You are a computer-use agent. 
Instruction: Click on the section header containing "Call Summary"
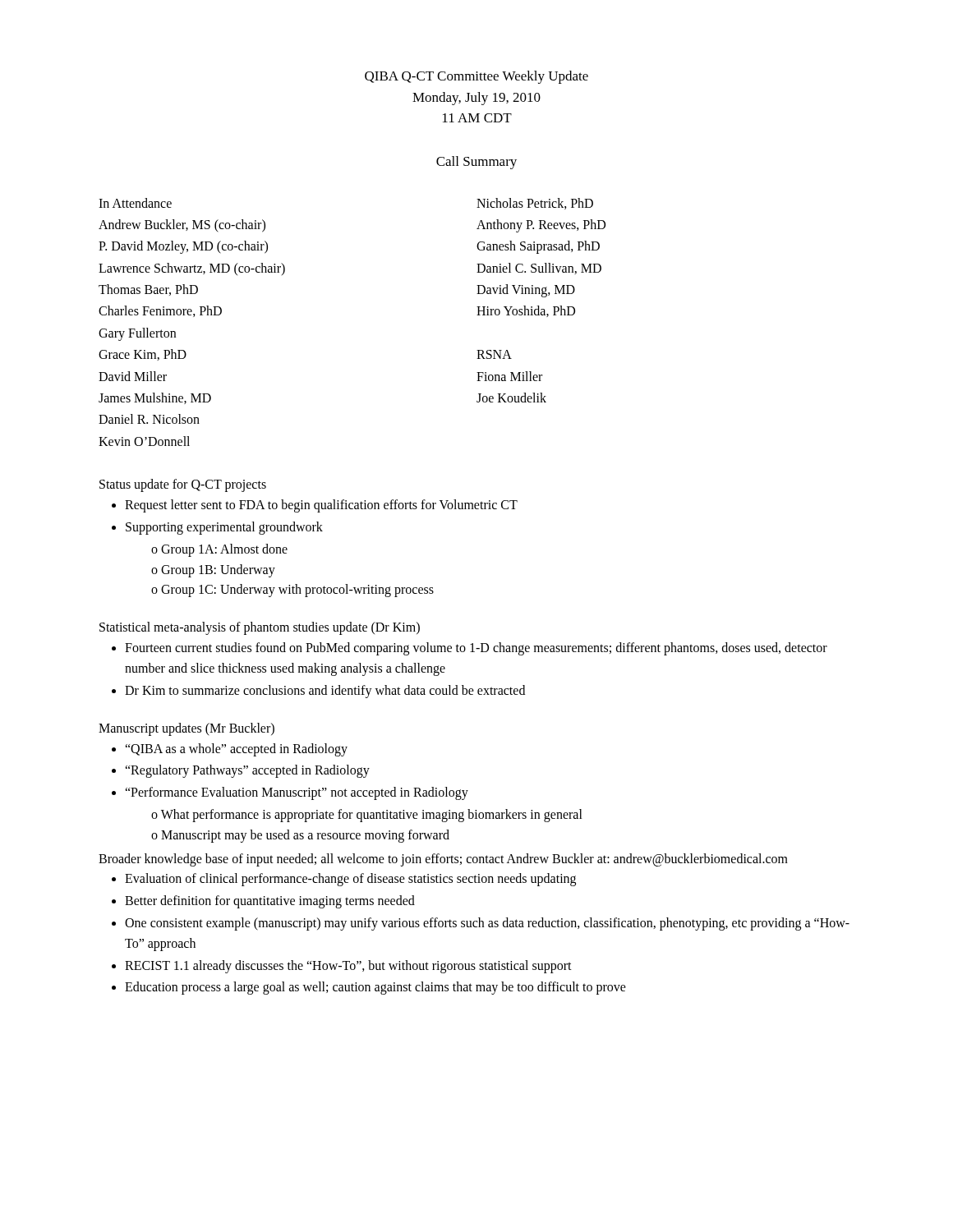click(476, 161)
